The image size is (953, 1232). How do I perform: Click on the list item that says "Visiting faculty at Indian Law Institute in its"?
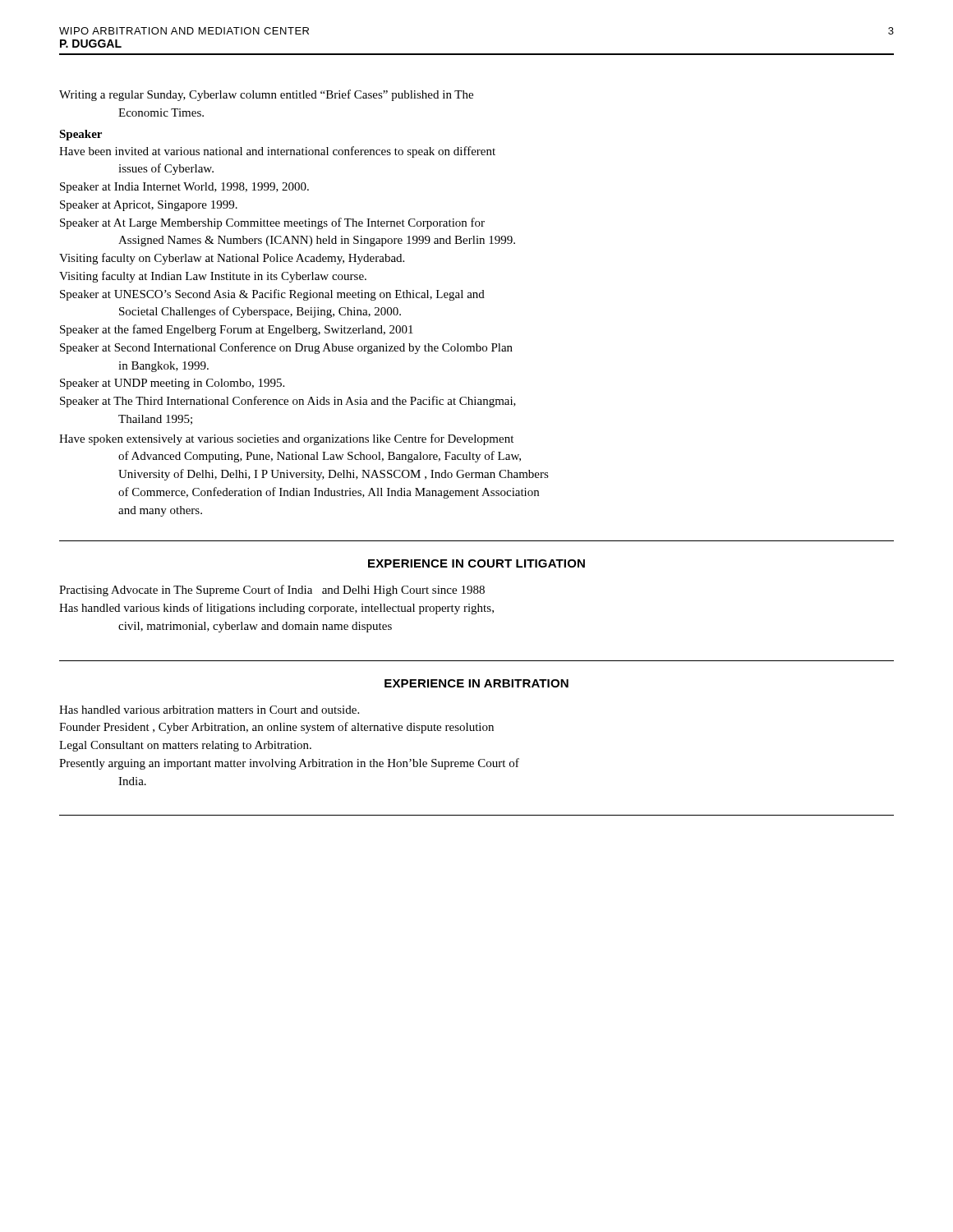pyautogui.click(x=213, y=276)
